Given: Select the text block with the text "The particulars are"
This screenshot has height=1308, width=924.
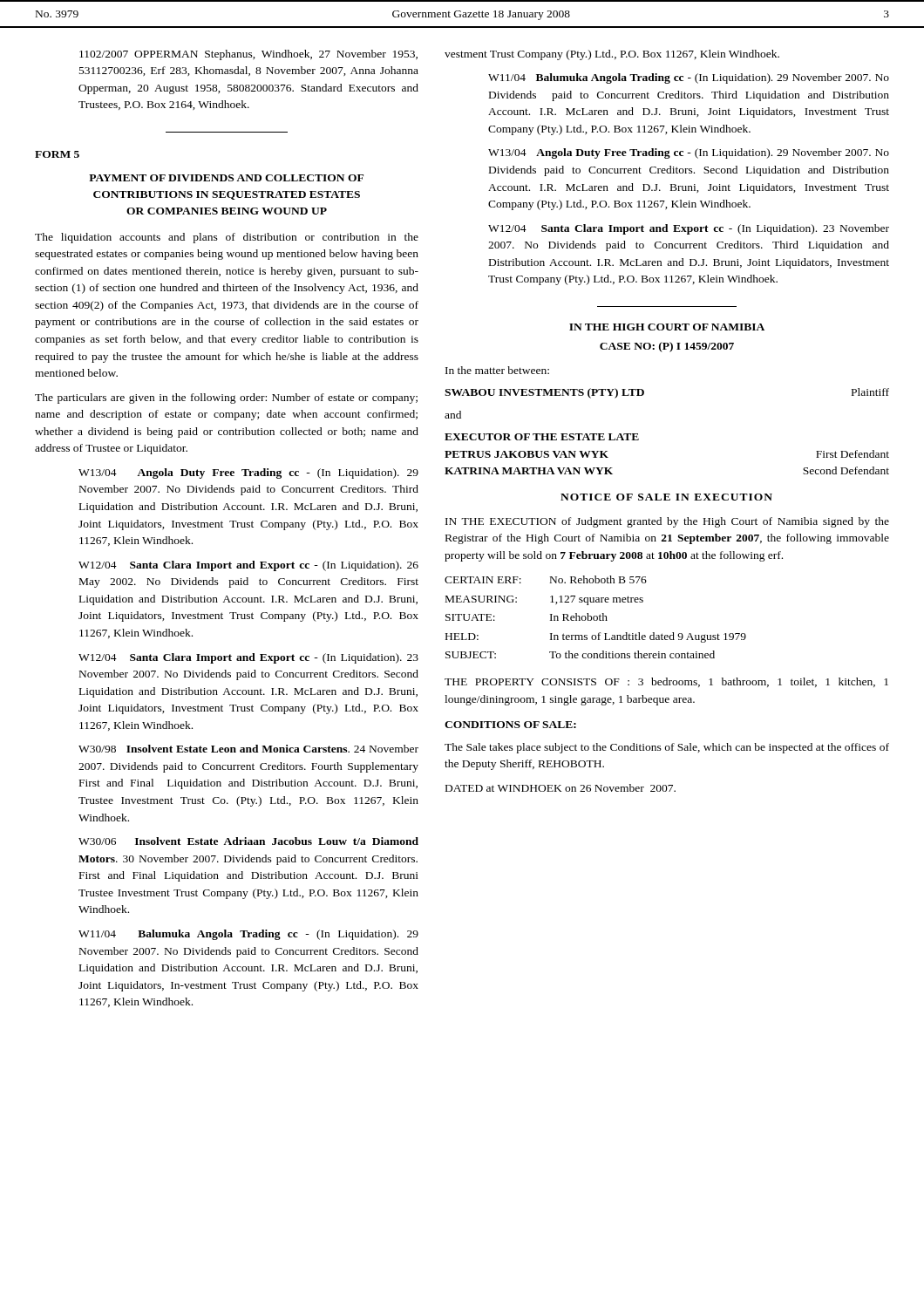Looking at the screenshot, I should point(227,423).
